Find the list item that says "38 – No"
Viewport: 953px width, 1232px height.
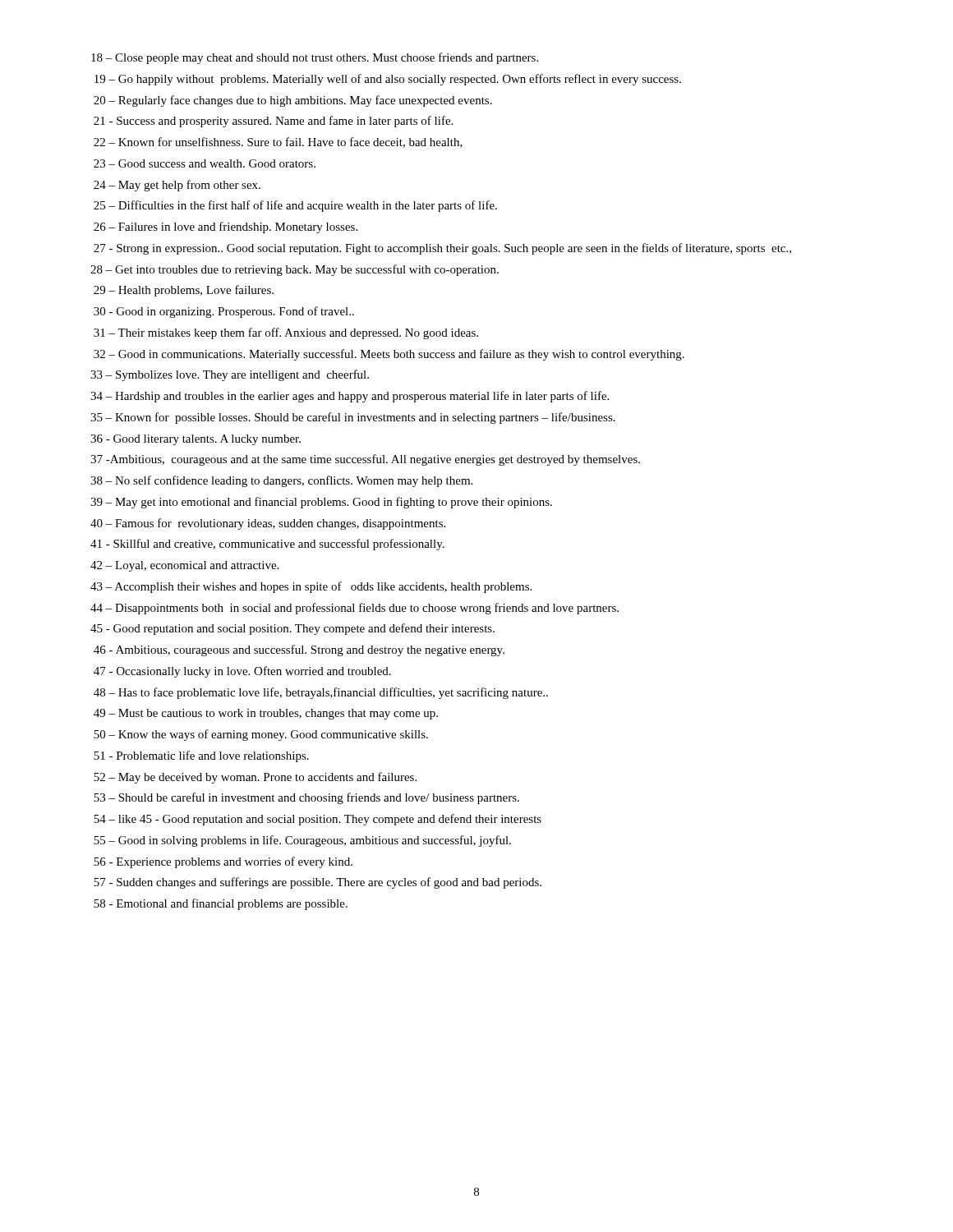click(282, 480)
